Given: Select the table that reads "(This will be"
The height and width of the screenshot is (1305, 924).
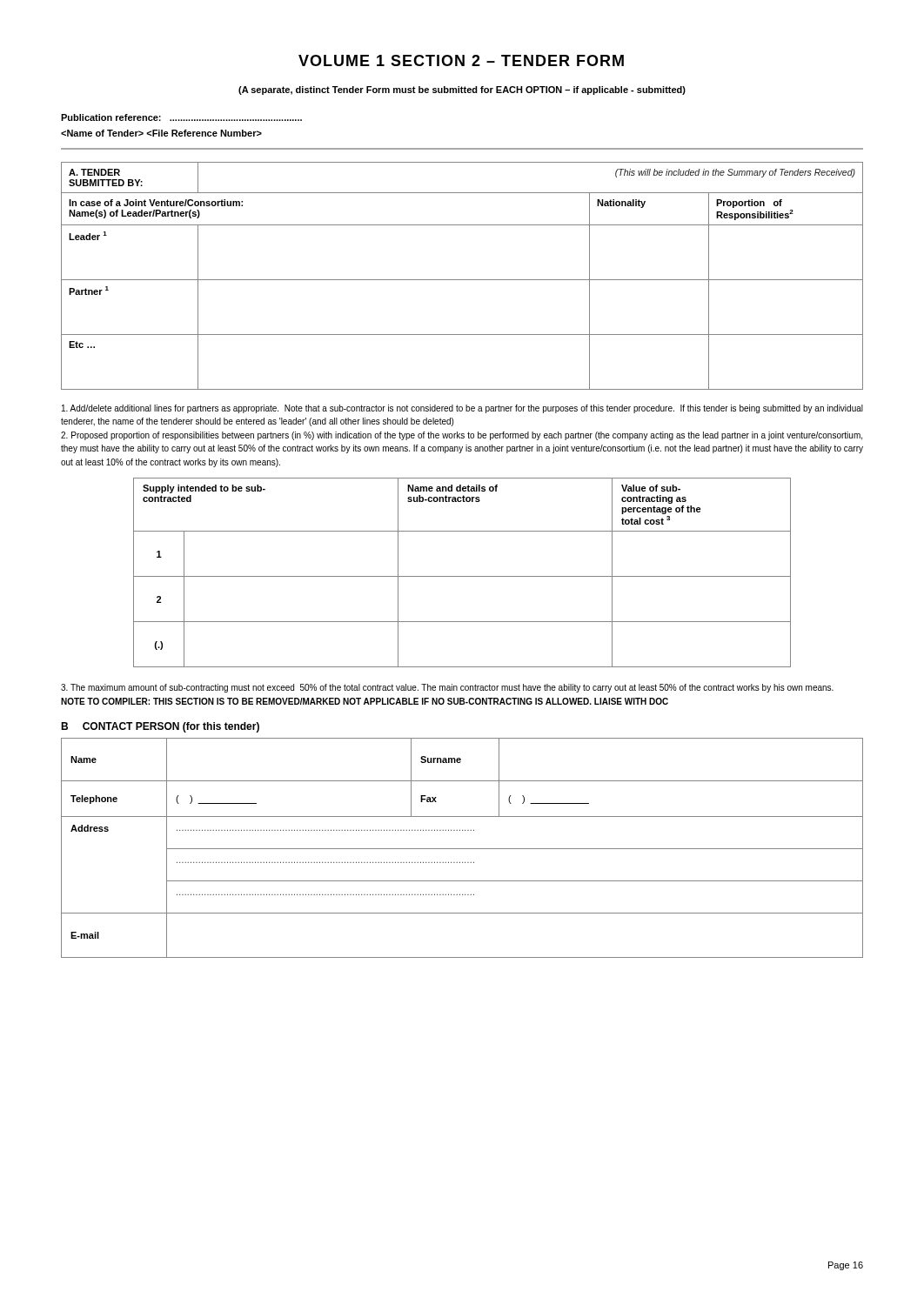Looking at the screenshot, I should point(462,276).
